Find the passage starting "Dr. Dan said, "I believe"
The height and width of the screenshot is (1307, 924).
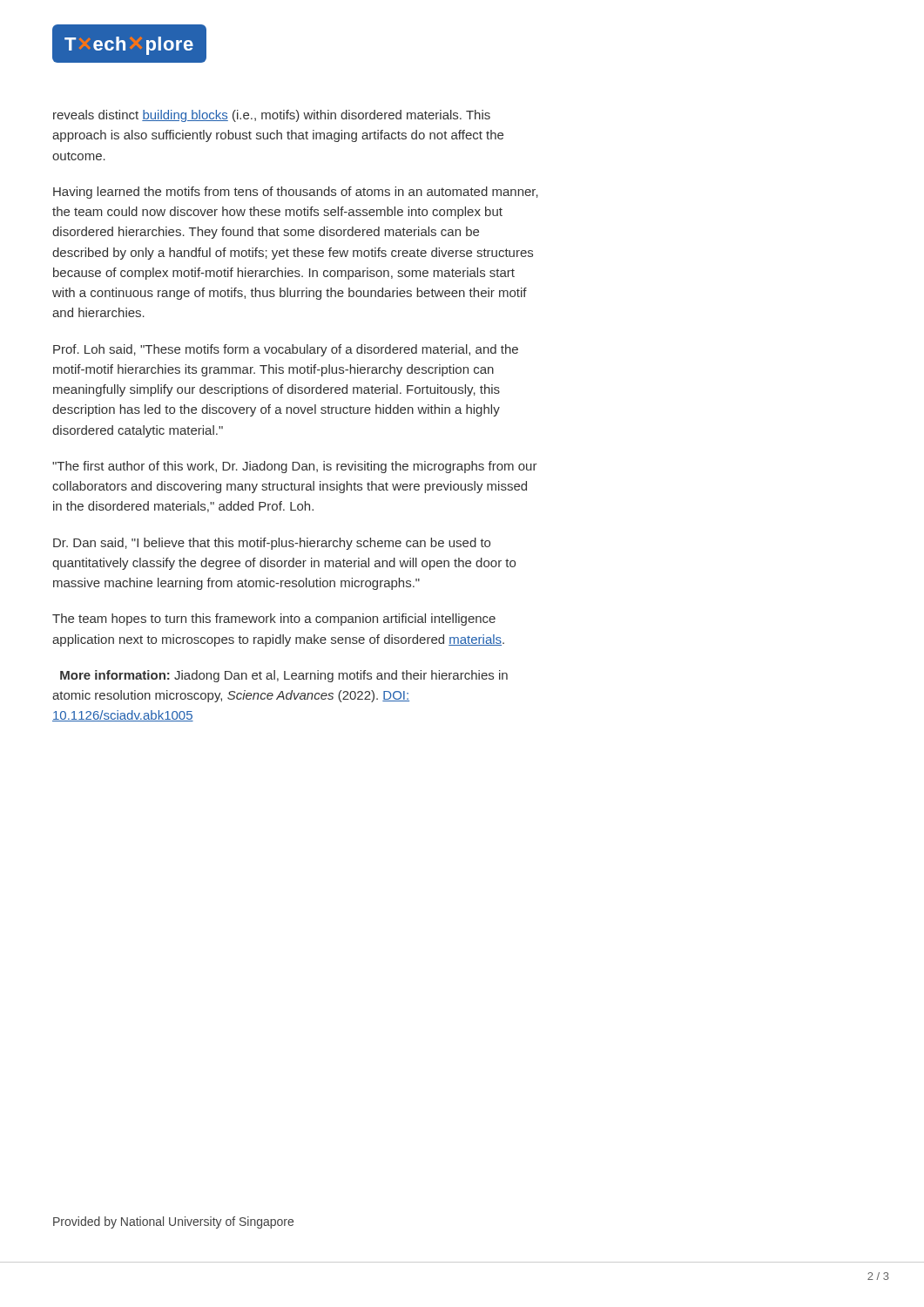[296, 562]
